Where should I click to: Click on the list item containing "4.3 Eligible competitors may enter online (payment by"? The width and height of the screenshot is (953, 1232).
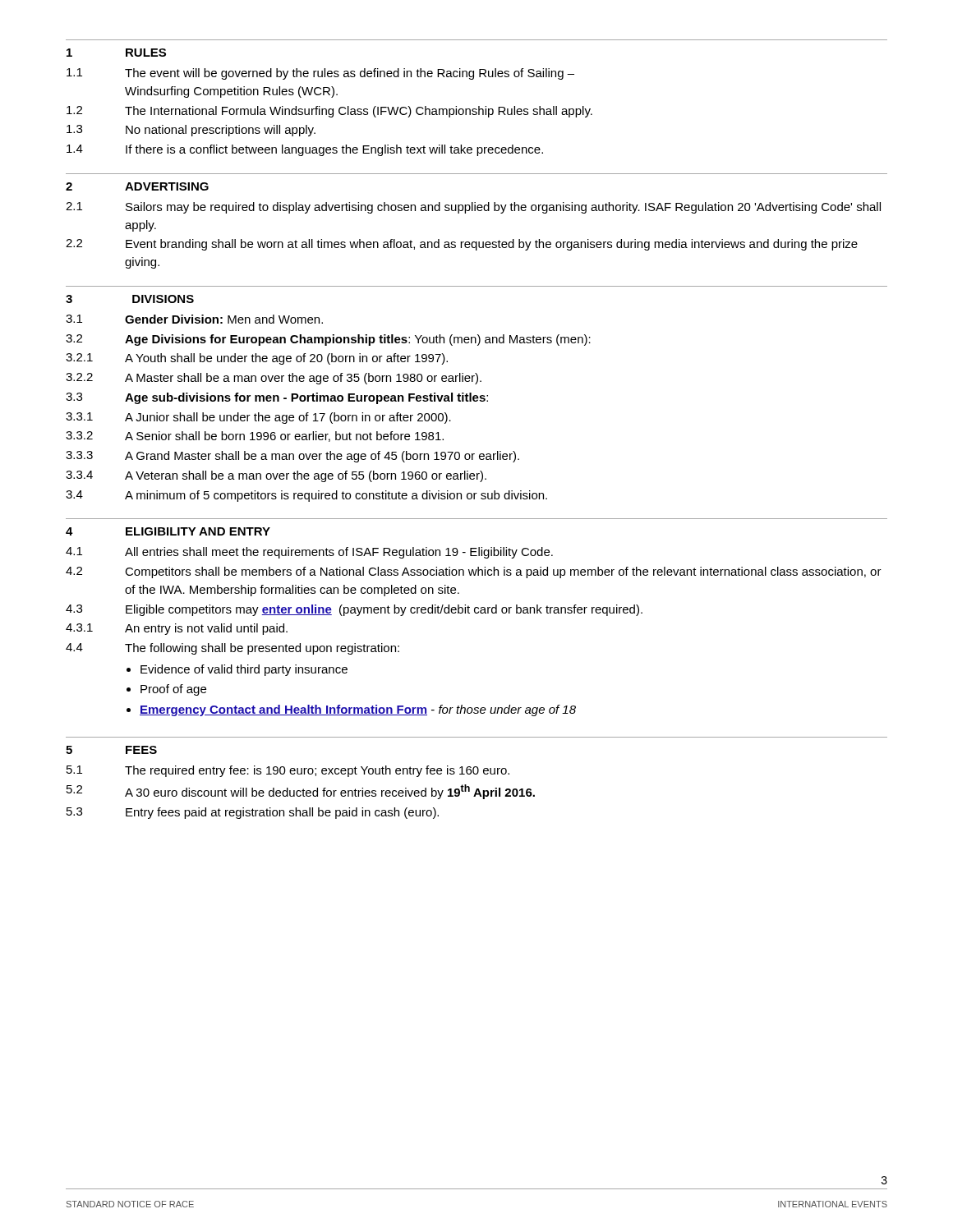476,609
